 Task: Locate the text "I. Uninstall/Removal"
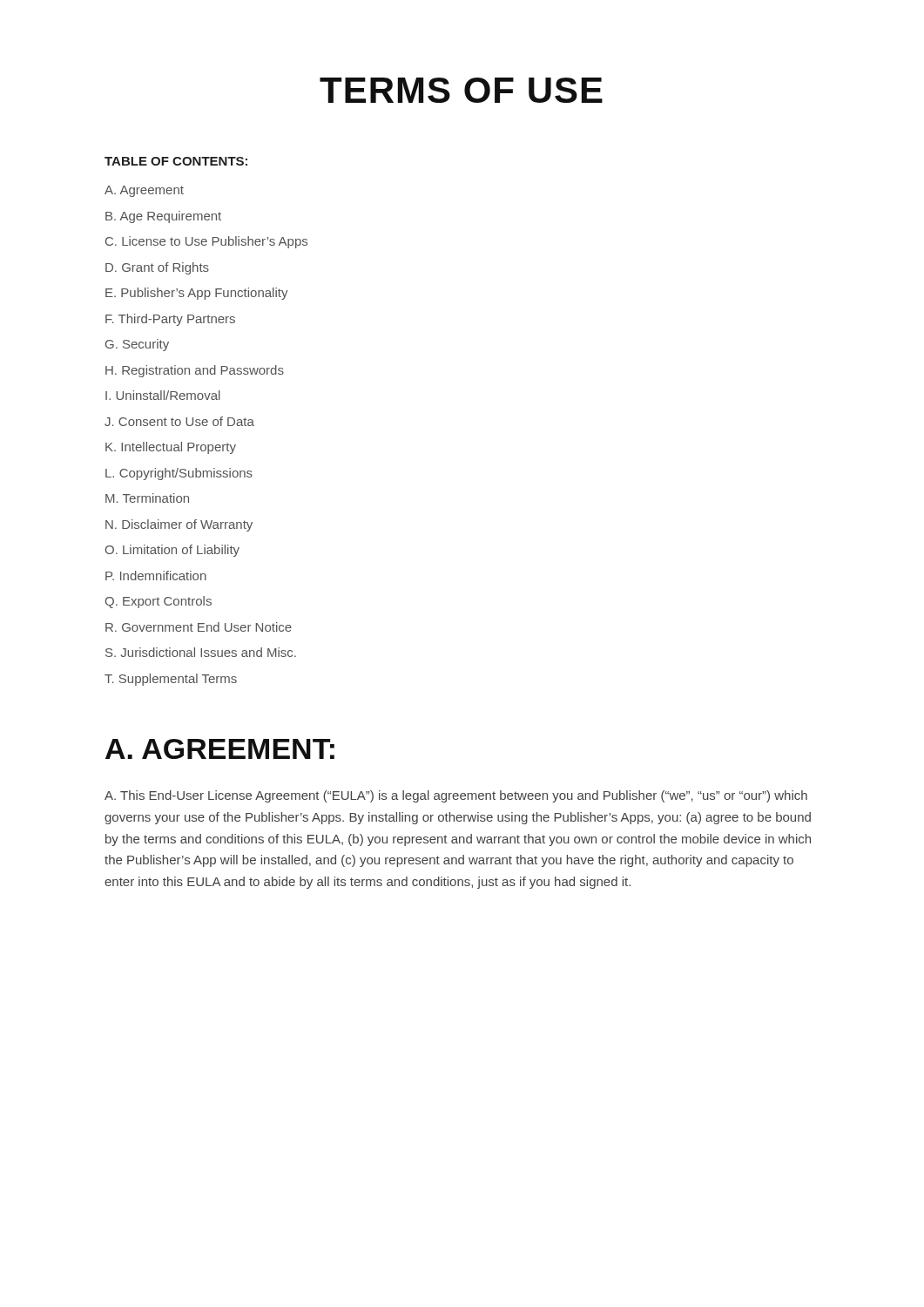pyautogui.click(x=163, y=395)
